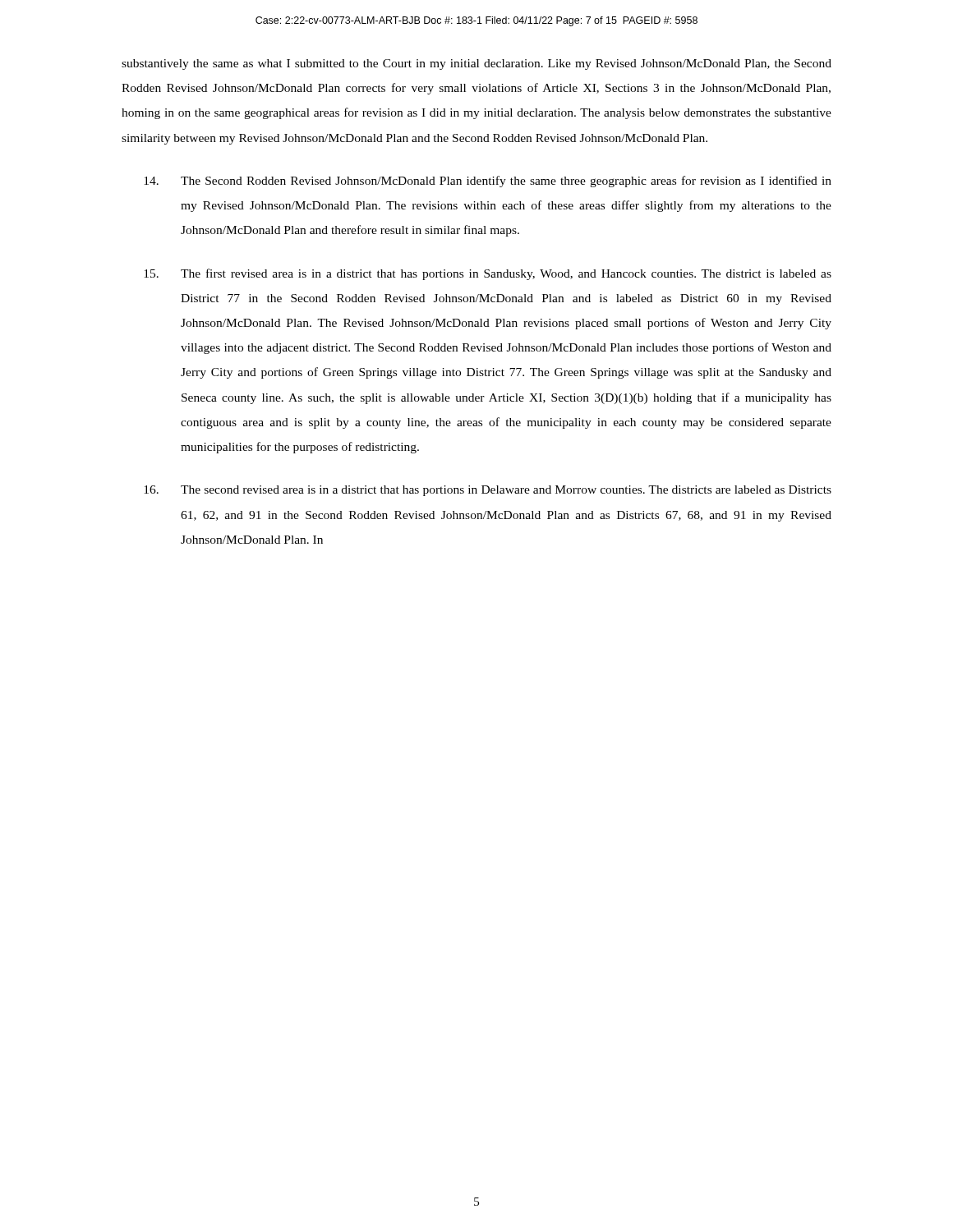Click on the text block that reads "The second revised area is in a district"
The height and width of the screenshot is (1232, 953).
point(476,515)
